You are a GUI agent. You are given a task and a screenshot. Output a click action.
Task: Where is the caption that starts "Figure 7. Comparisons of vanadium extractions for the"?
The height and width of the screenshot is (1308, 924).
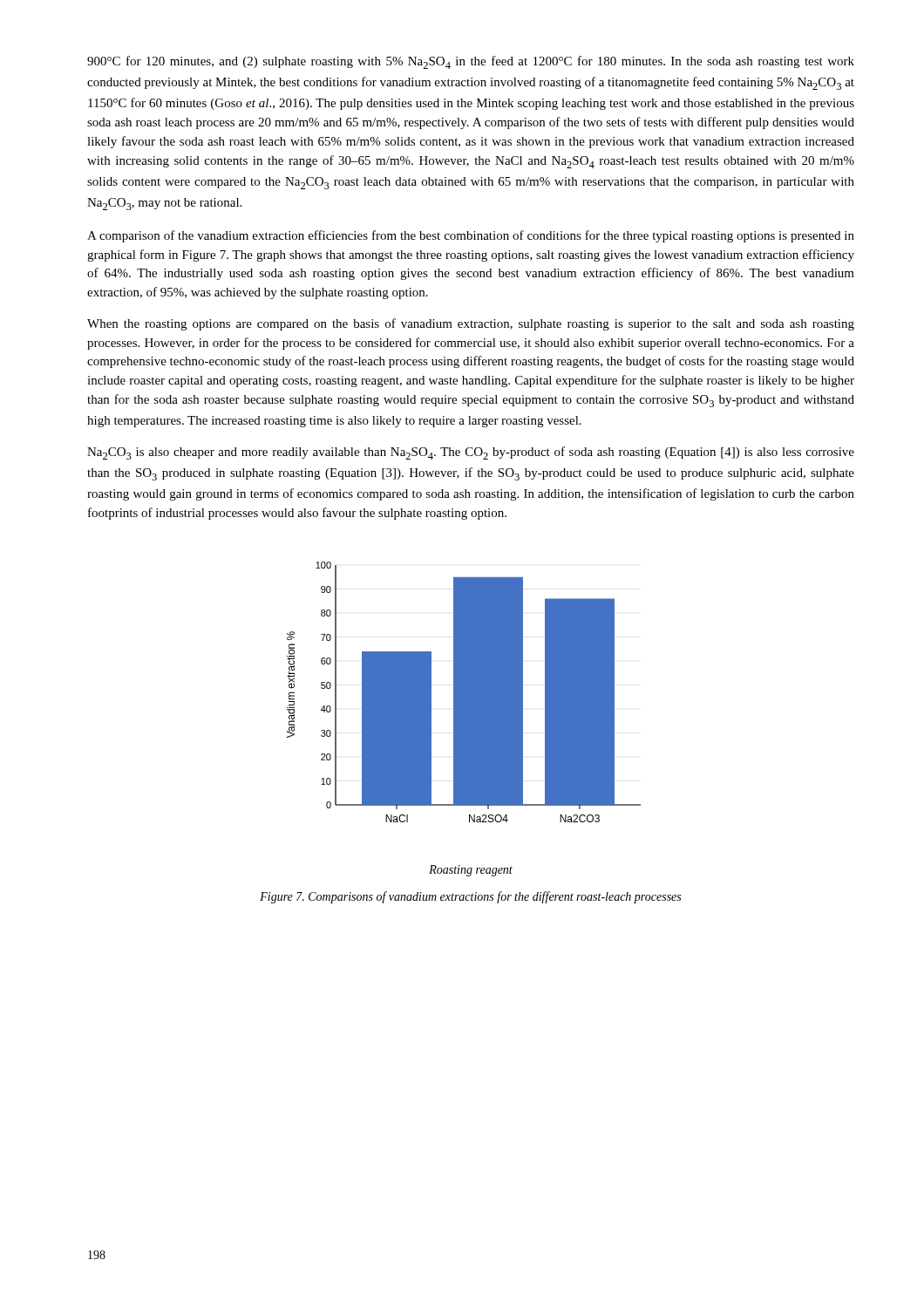tap(471, 897)
